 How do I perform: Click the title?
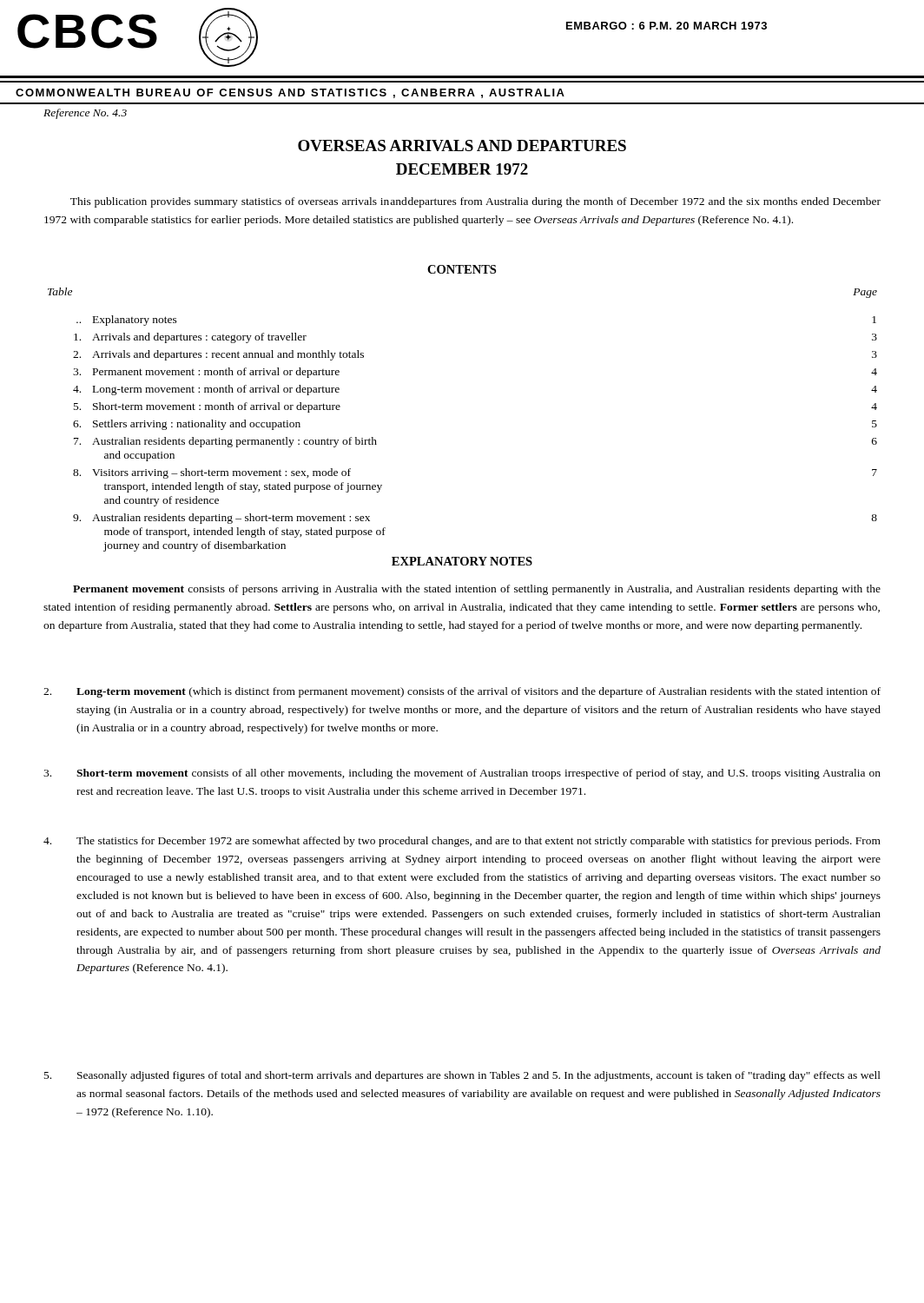(x=462, y=158)
